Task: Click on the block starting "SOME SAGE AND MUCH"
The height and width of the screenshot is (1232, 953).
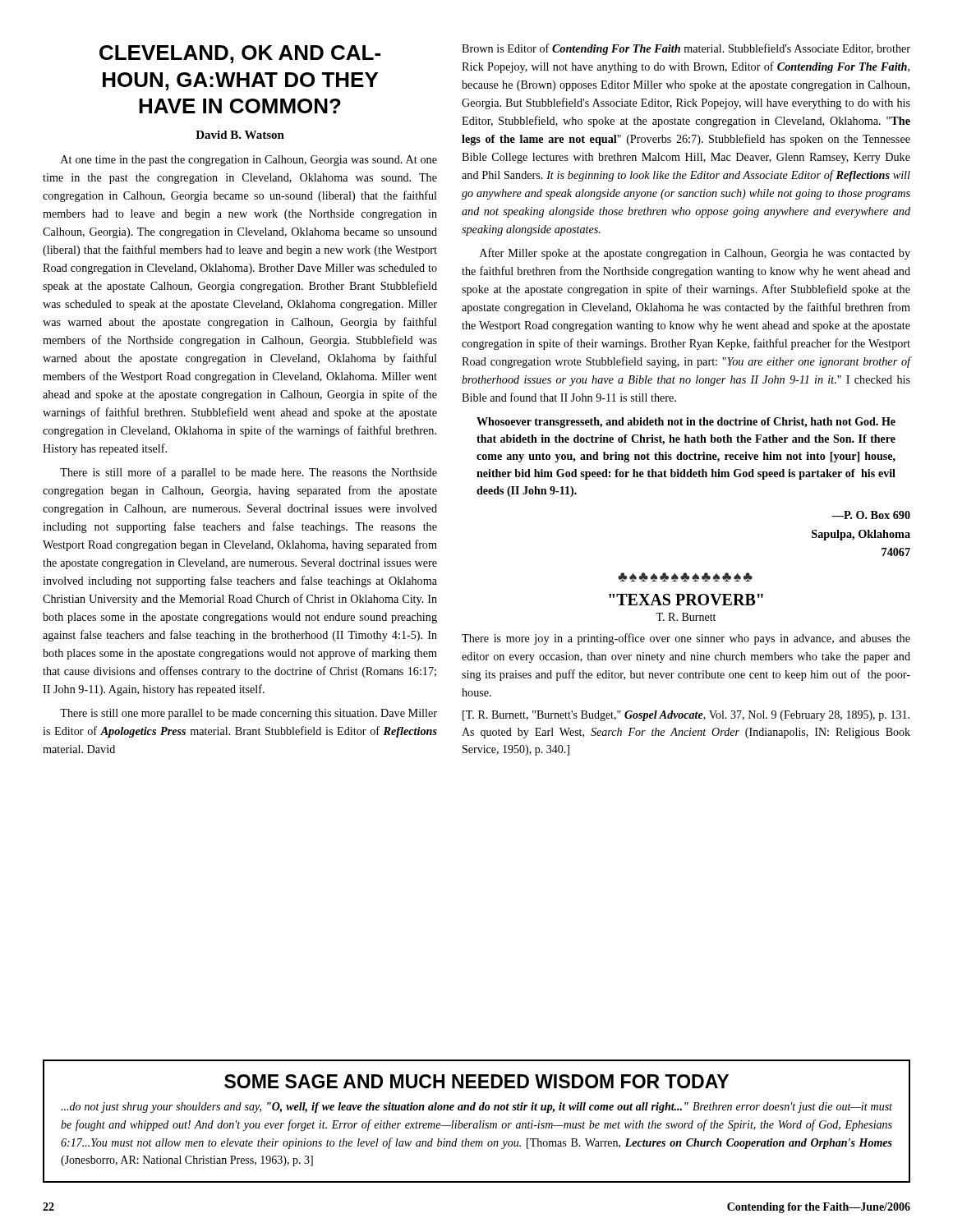Action: (x=476, y=1082)
